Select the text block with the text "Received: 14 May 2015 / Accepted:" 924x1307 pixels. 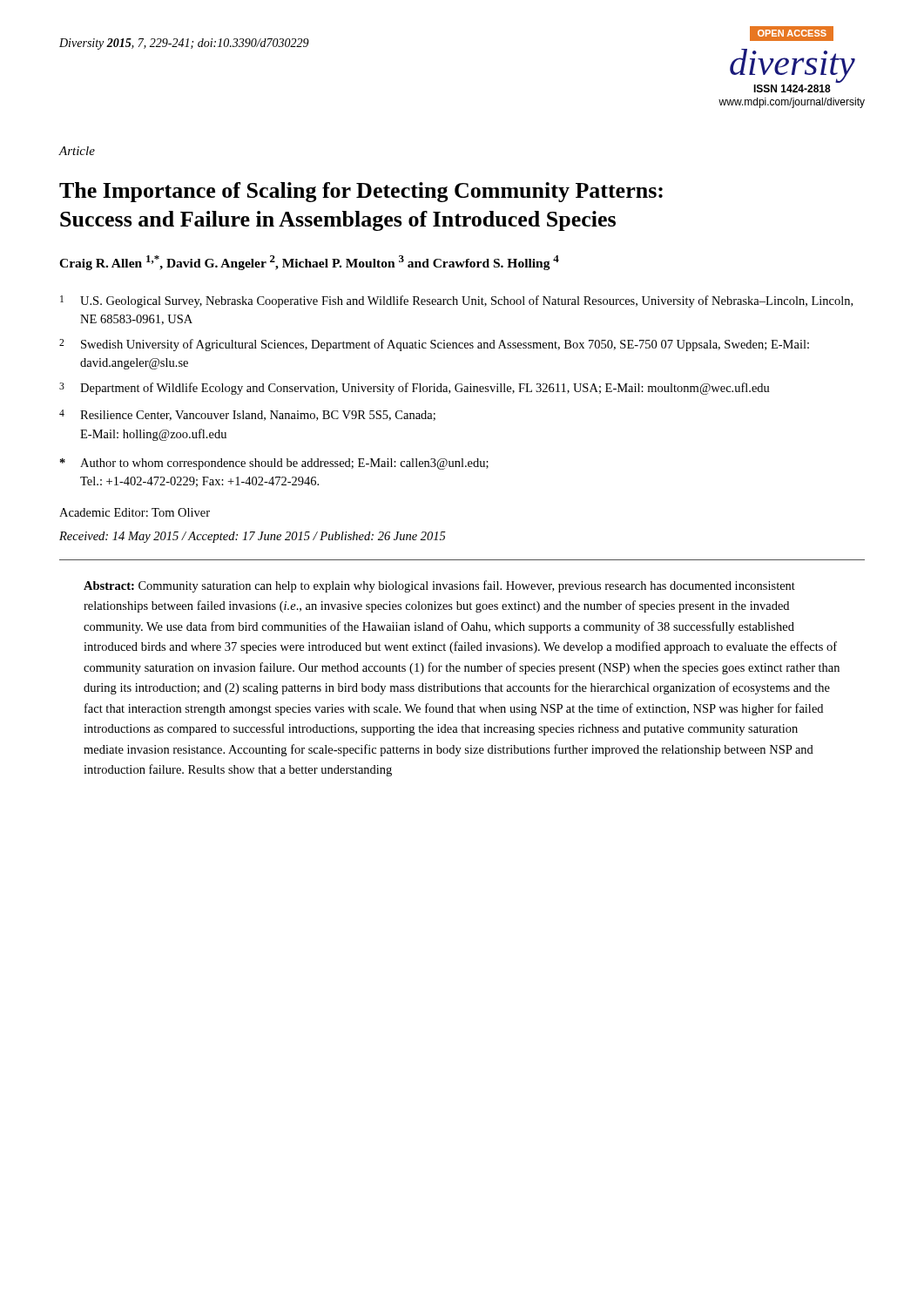pos(252,536)
